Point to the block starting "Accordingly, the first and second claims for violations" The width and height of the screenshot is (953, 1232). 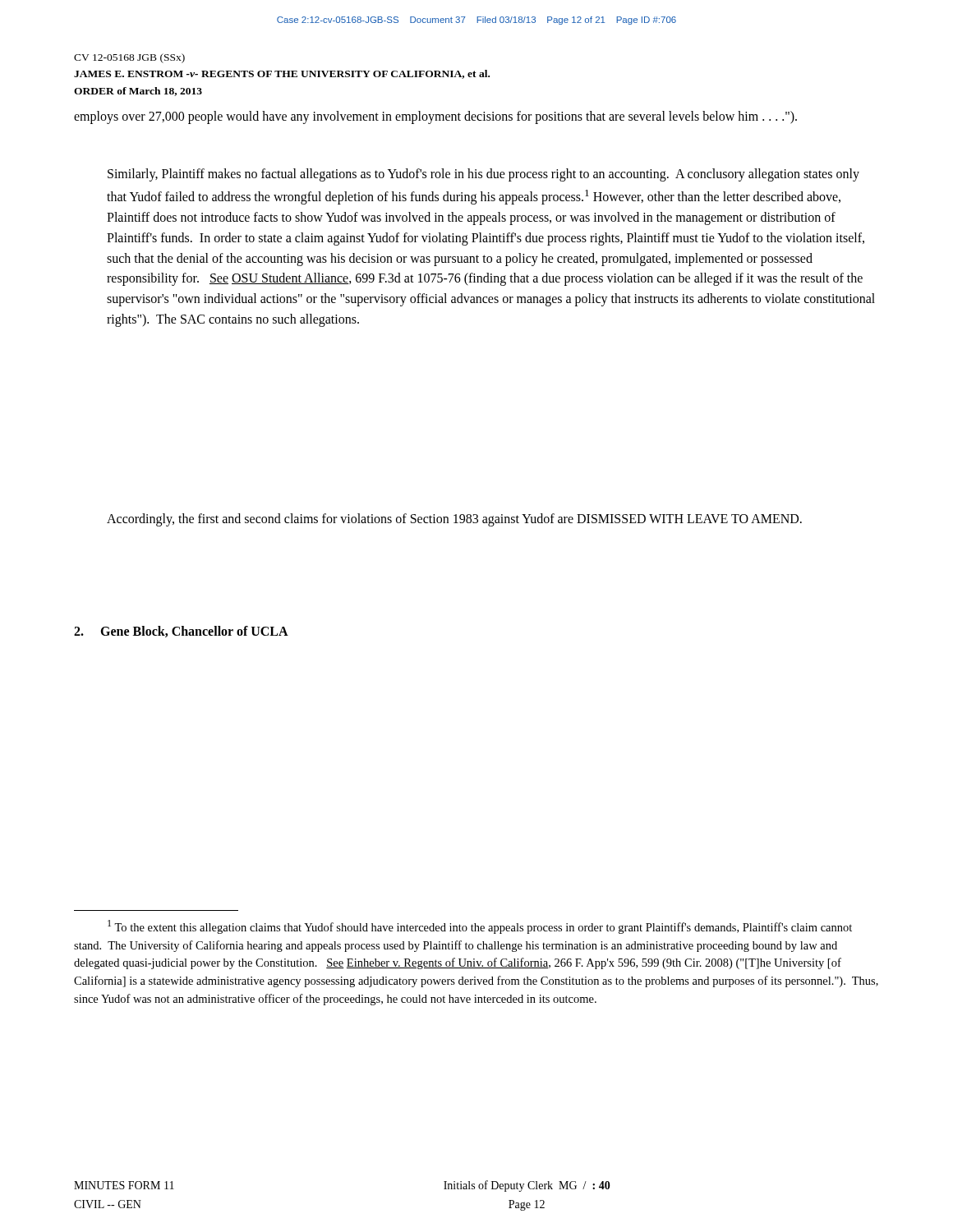(493, 519)
